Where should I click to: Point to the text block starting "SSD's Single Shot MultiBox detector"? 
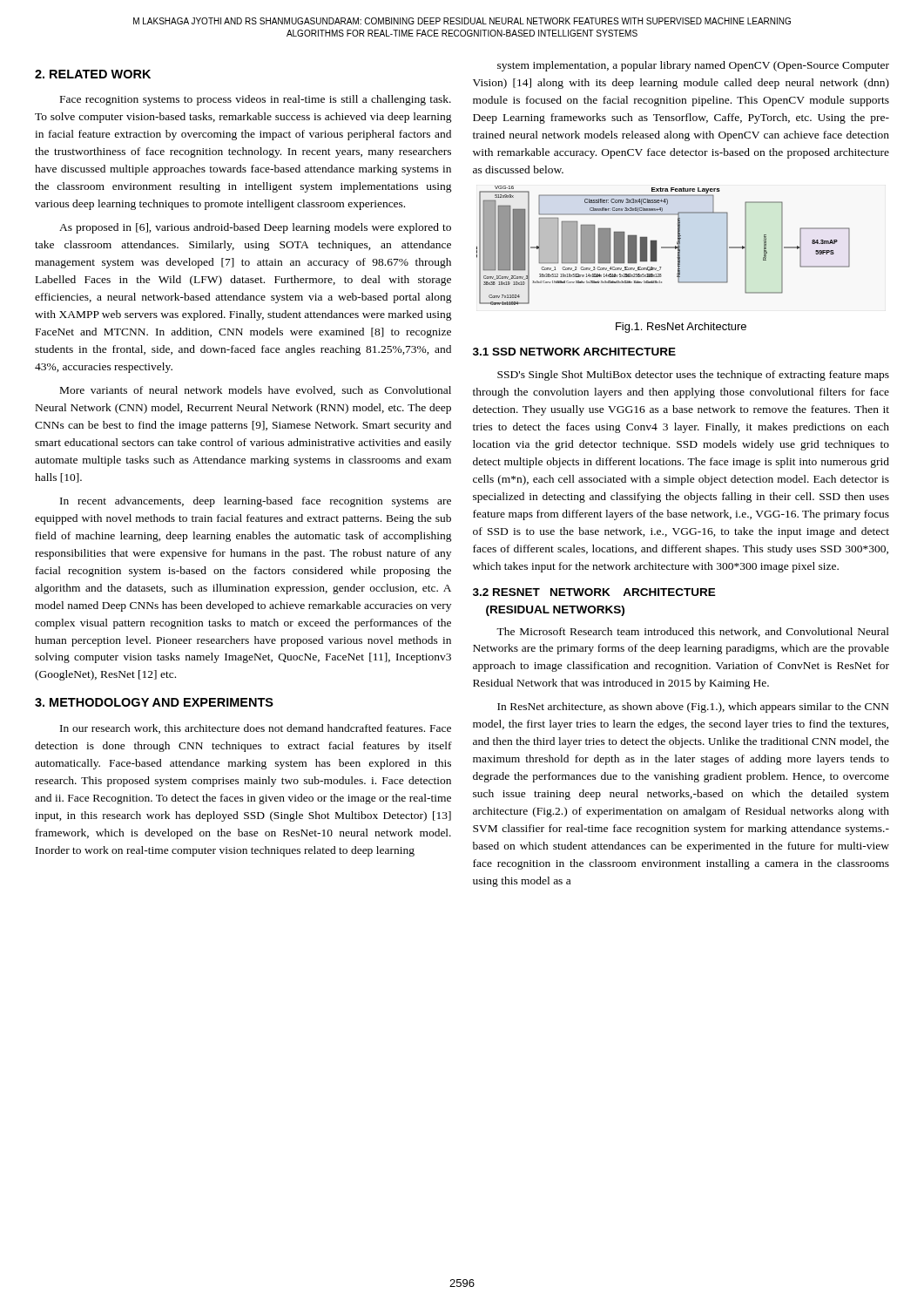tap(681, 470)
